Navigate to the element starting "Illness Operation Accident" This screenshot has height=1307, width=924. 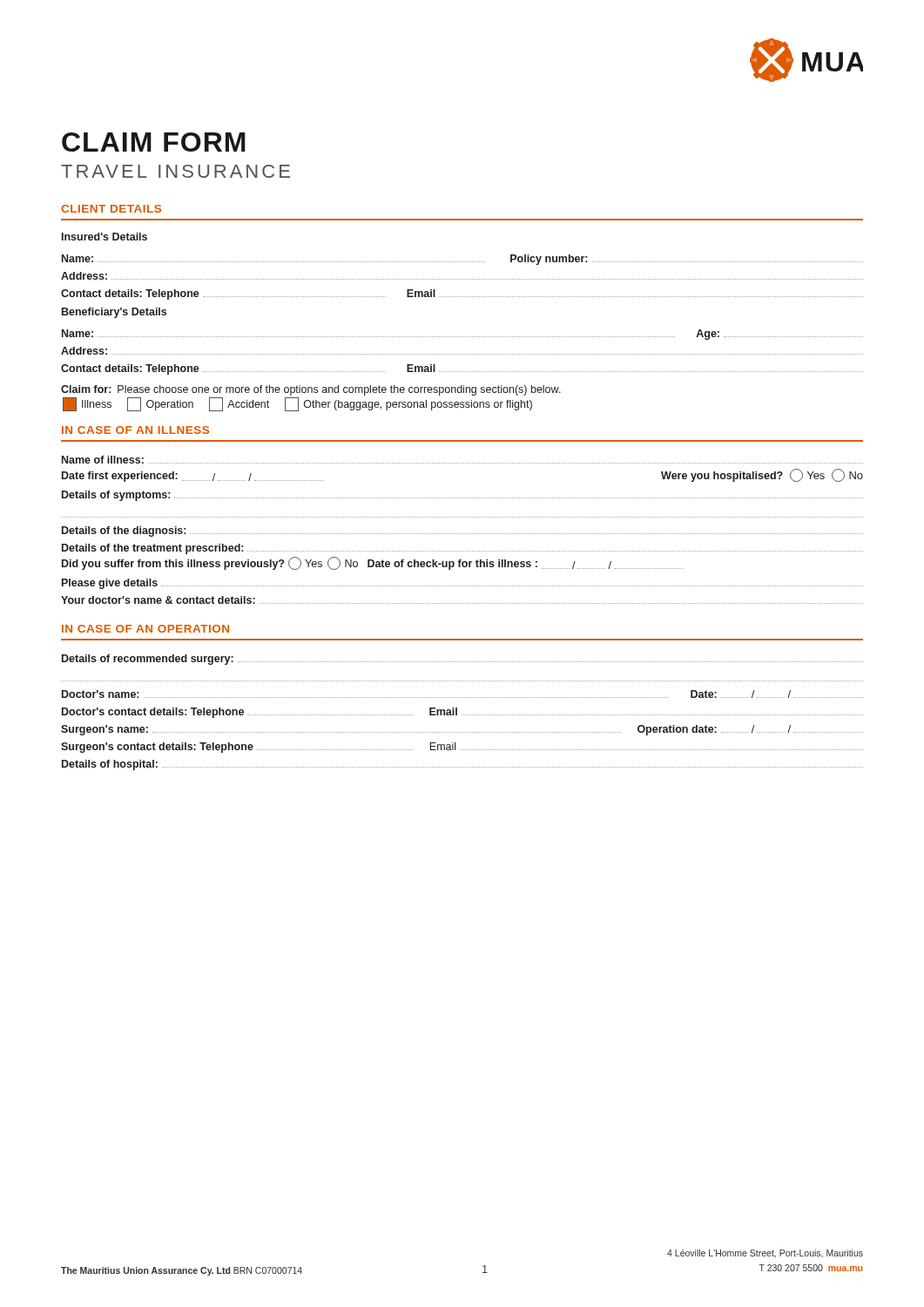(298, 404)
